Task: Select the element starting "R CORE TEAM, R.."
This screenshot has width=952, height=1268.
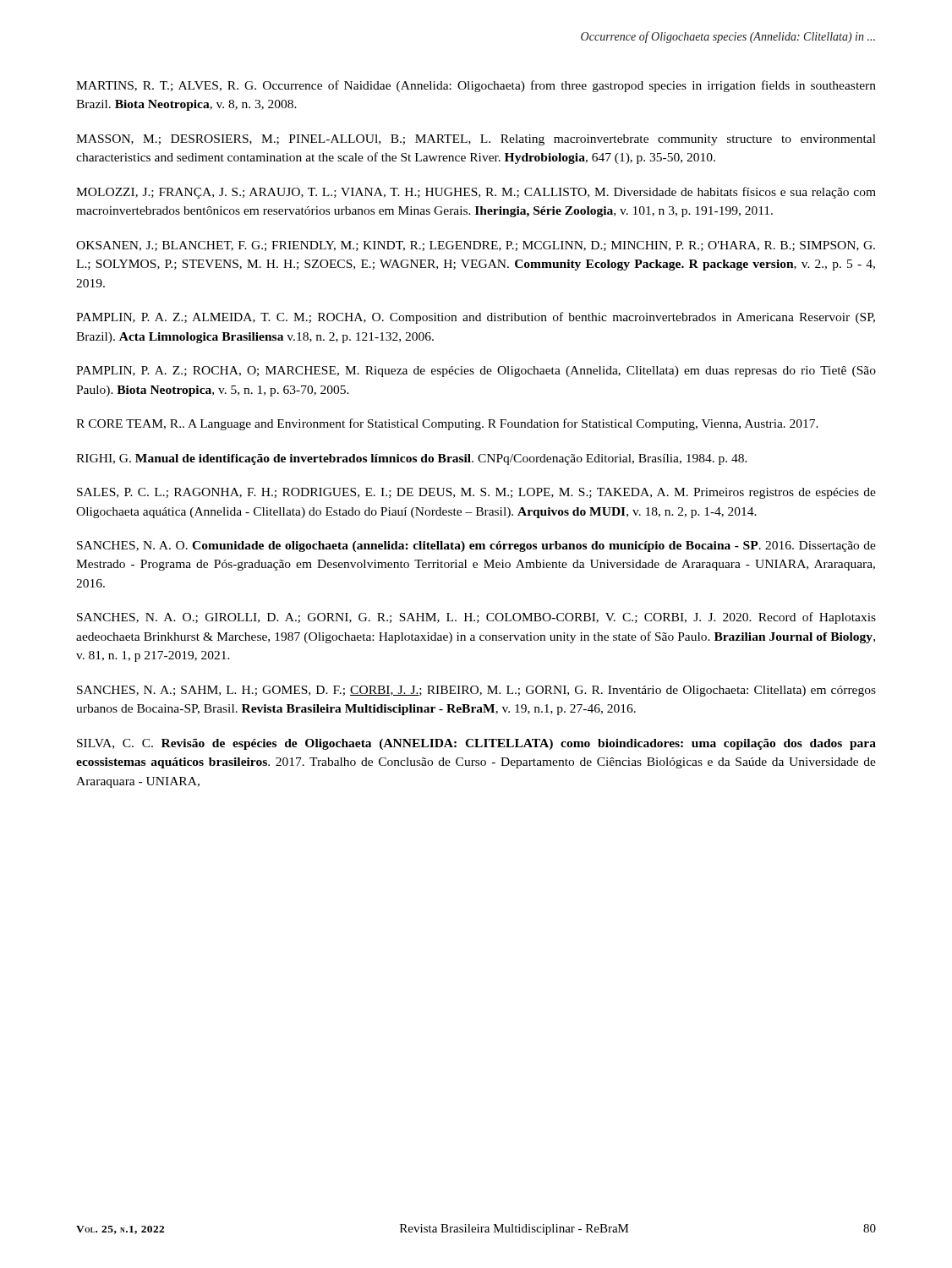Action: [447, 423]
